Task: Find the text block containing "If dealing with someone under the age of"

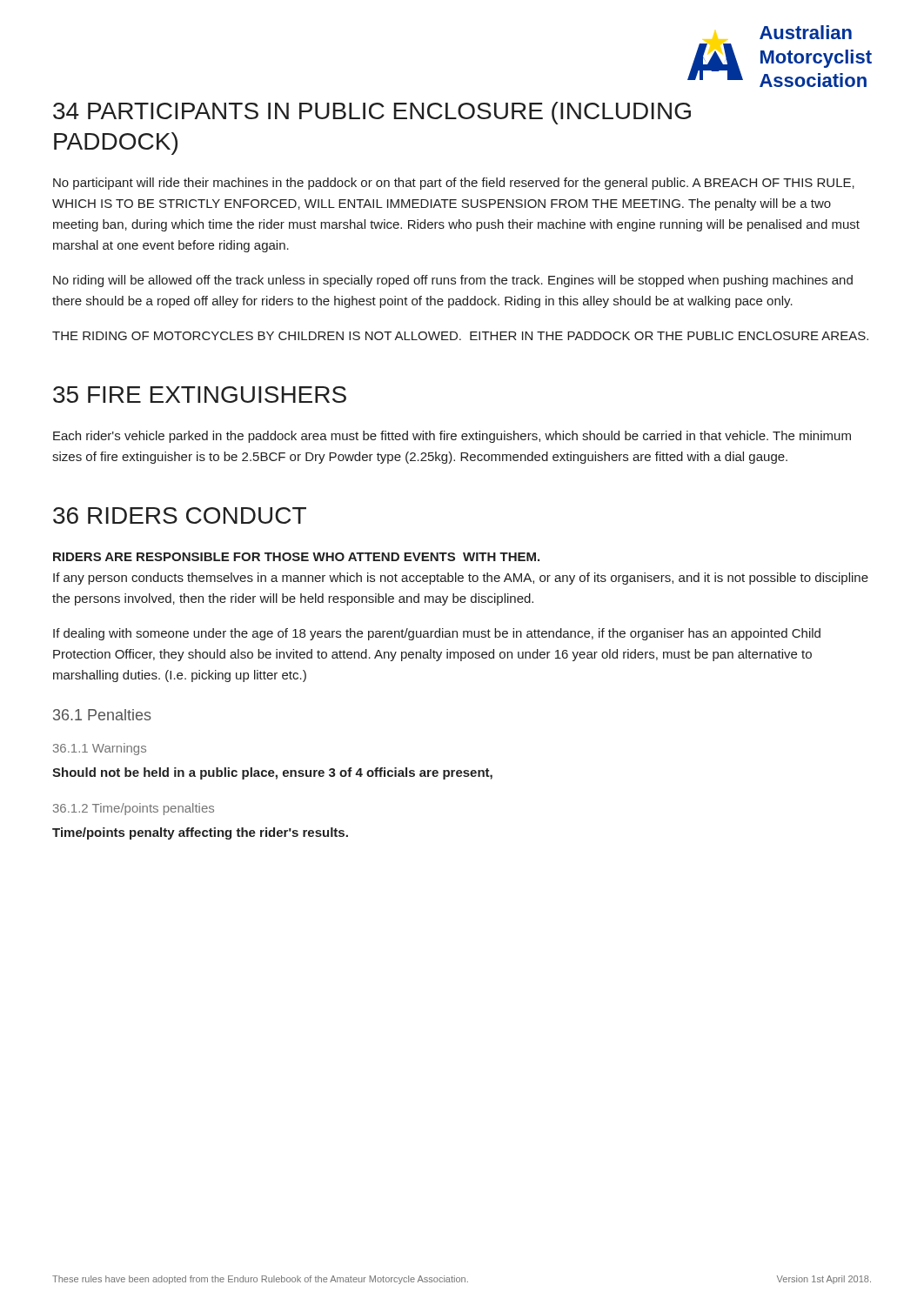Action: click(x=437, y=654)
